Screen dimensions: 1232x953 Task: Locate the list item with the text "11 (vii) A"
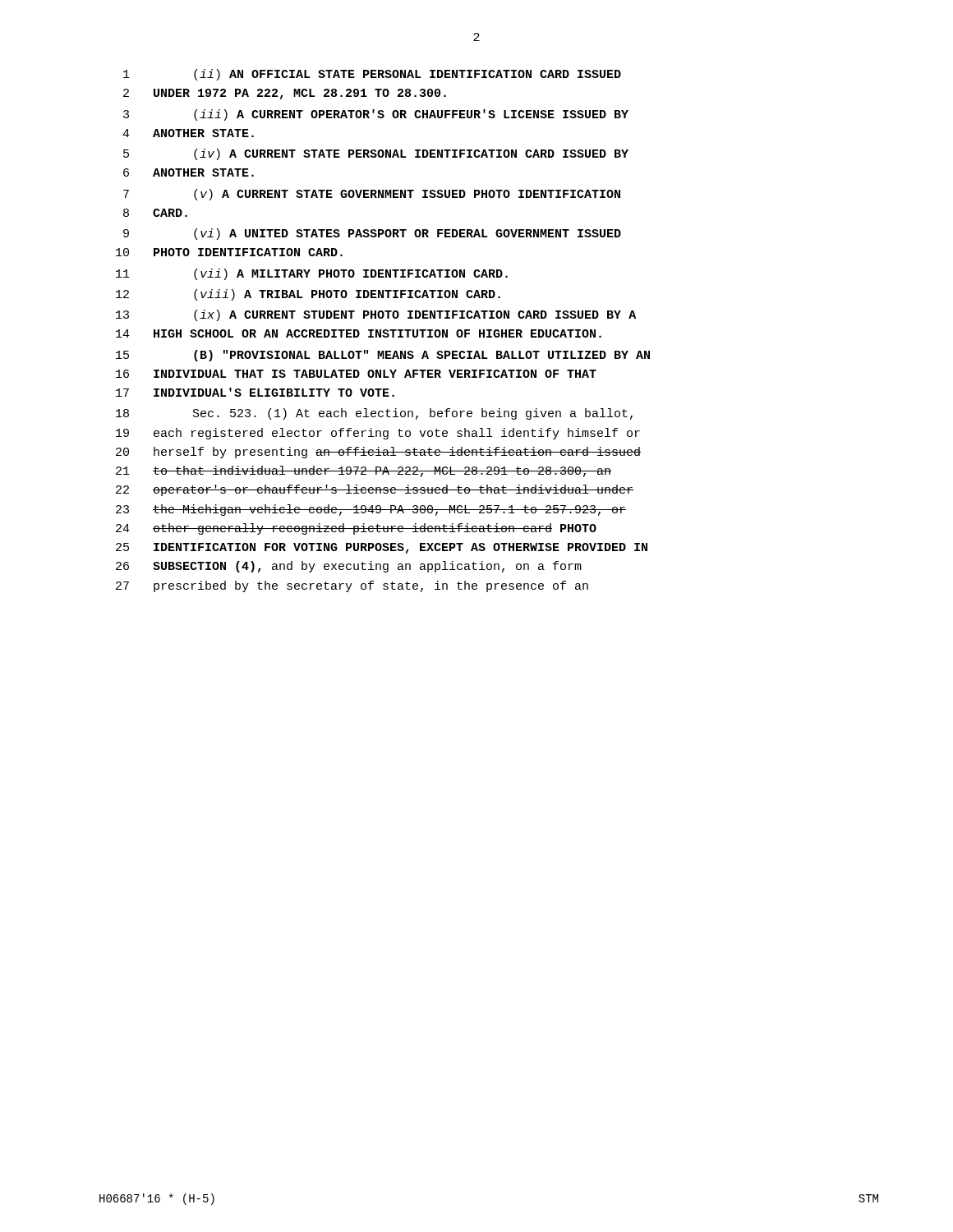coord(489,274)
